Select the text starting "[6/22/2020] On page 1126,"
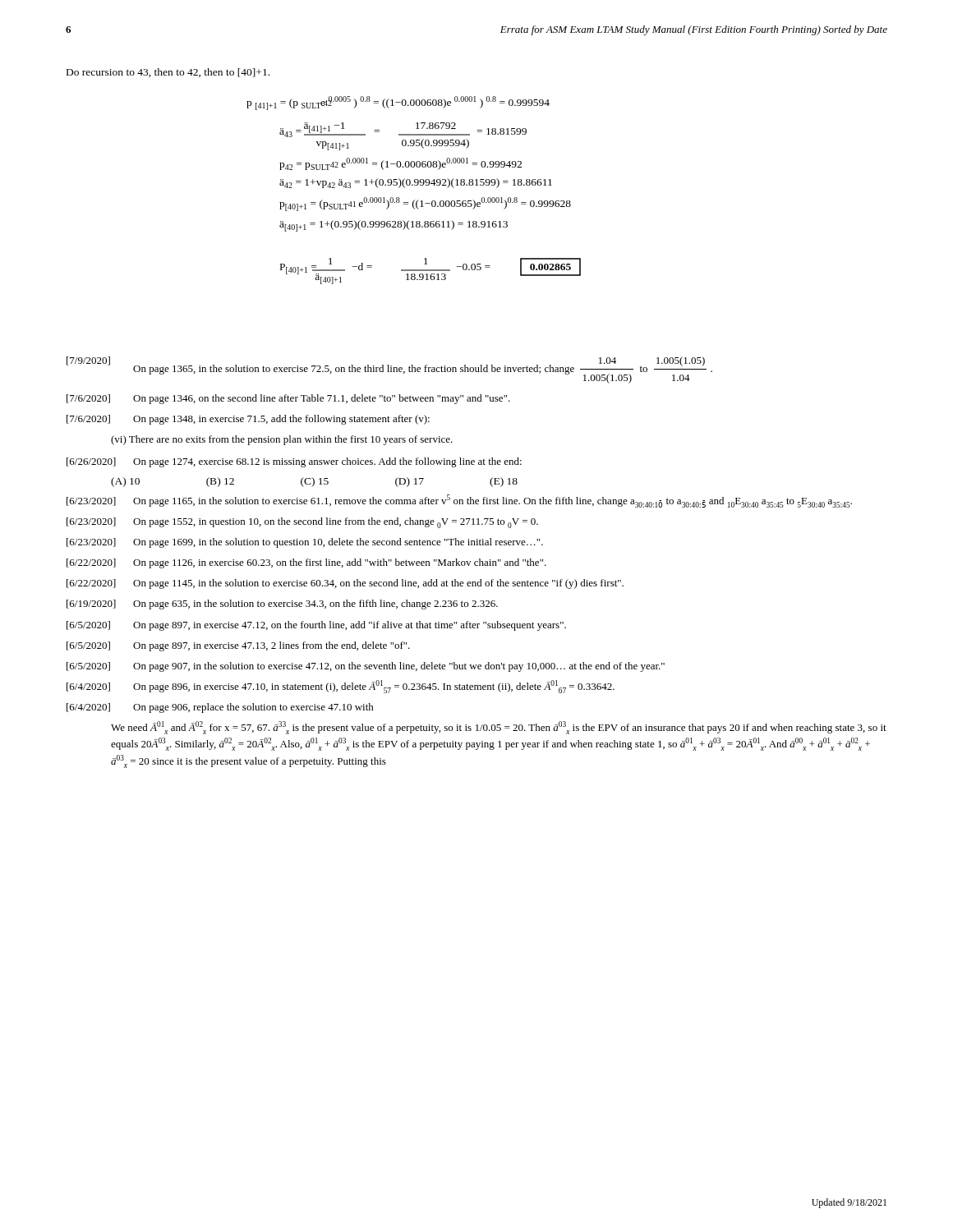953x1232 pixels. click(476, 563)
